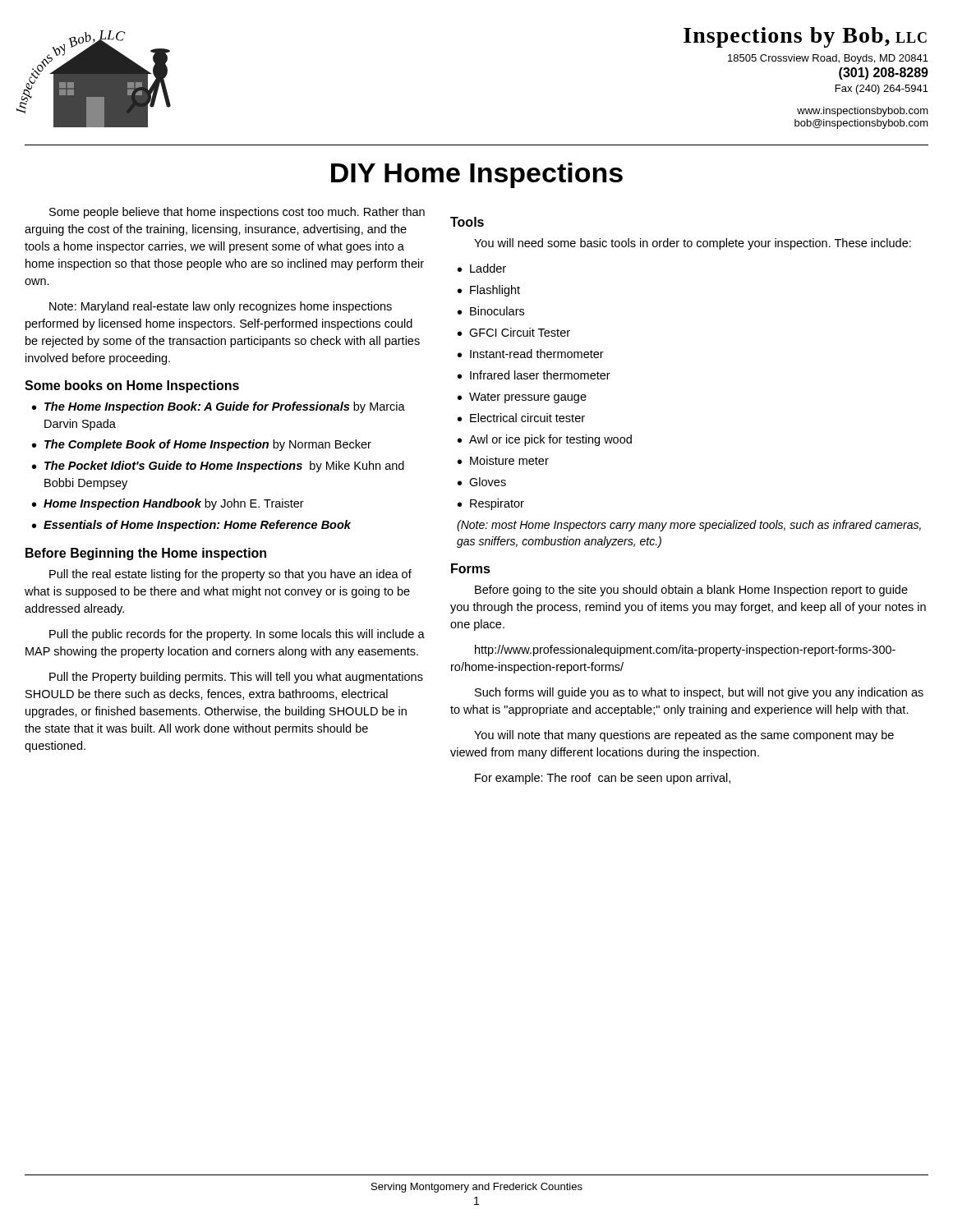Select the list item that reads "• Respirator"
Image resolution: width=953 pixels, height=1232 pixels.
pos(491,504)
